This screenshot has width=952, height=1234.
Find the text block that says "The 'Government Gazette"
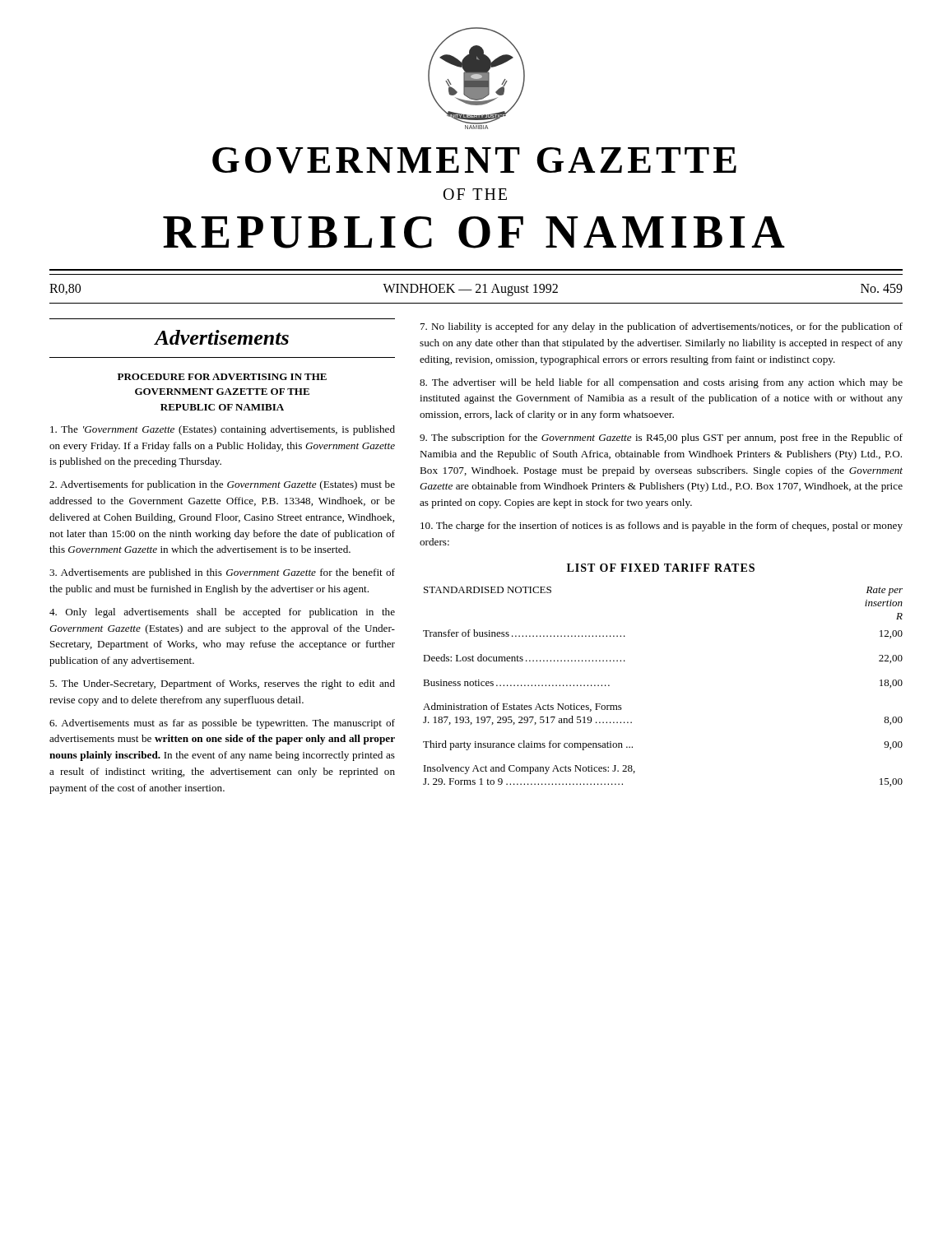pos(222,445)
